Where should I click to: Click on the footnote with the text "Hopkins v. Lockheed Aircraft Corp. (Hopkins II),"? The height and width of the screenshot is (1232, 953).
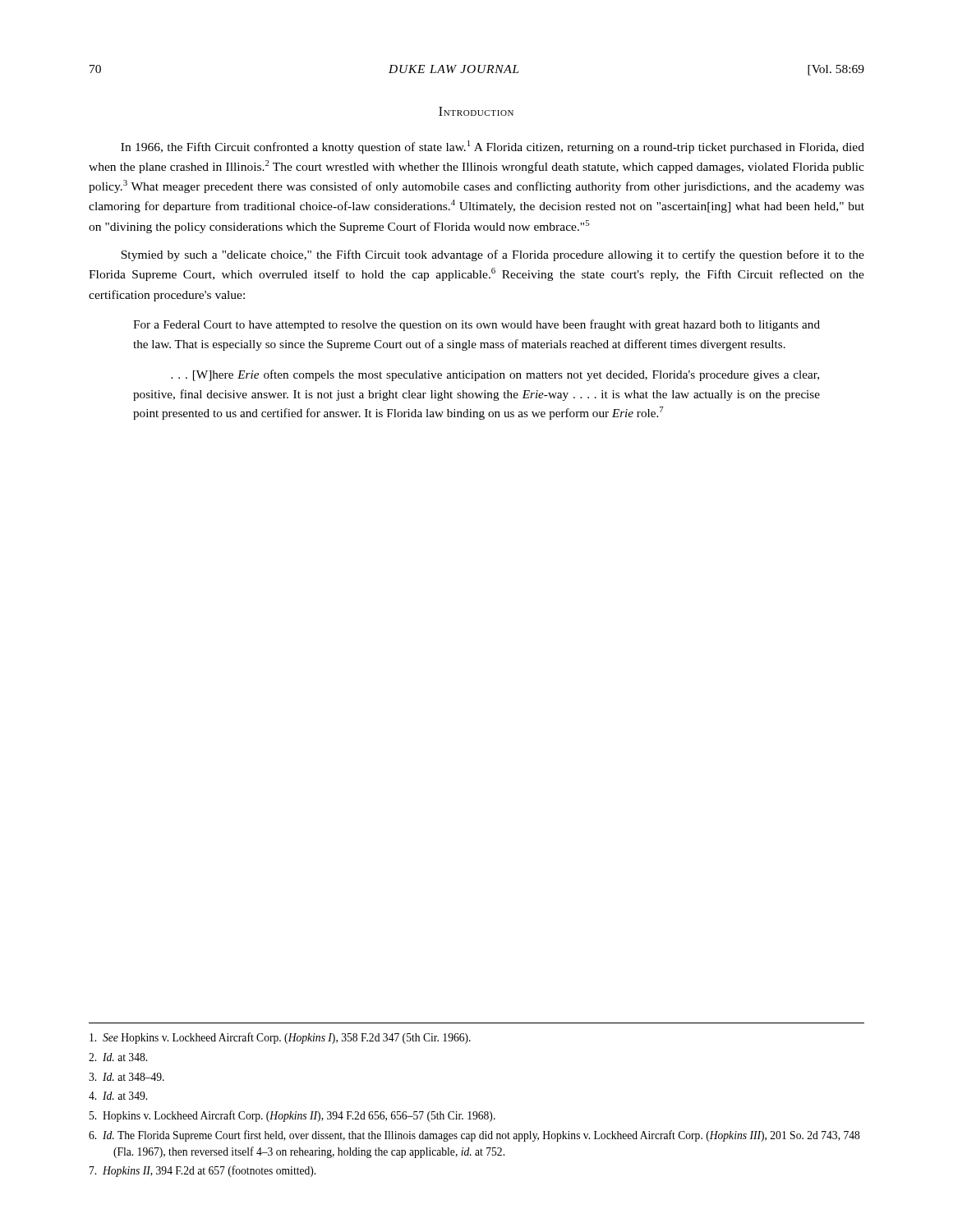pyautogui.click(x=292, y=1116)
